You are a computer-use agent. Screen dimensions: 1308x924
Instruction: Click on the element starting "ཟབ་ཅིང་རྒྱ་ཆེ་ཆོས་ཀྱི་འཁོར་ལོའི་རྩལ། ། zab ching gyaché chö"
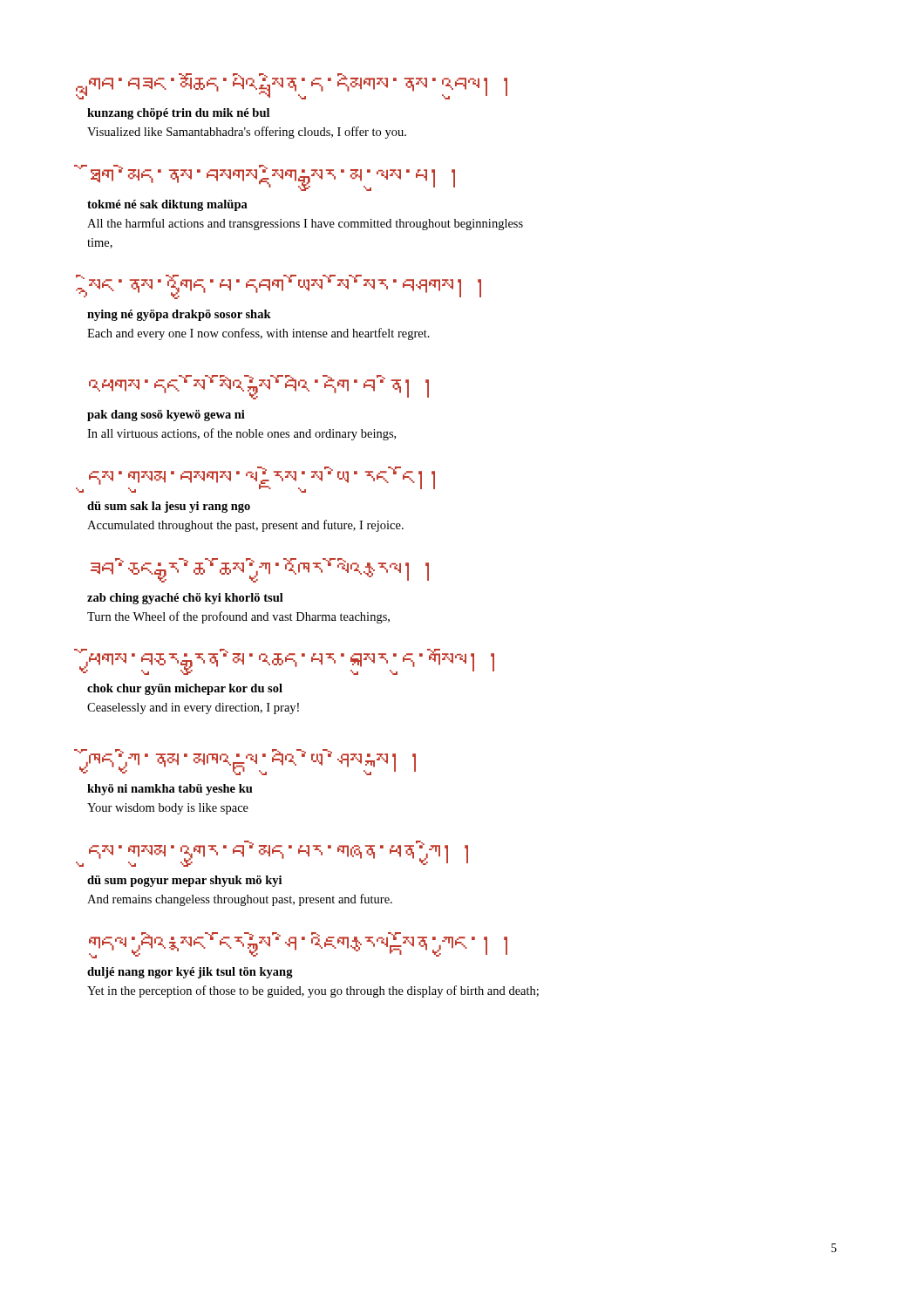[260, 570]
